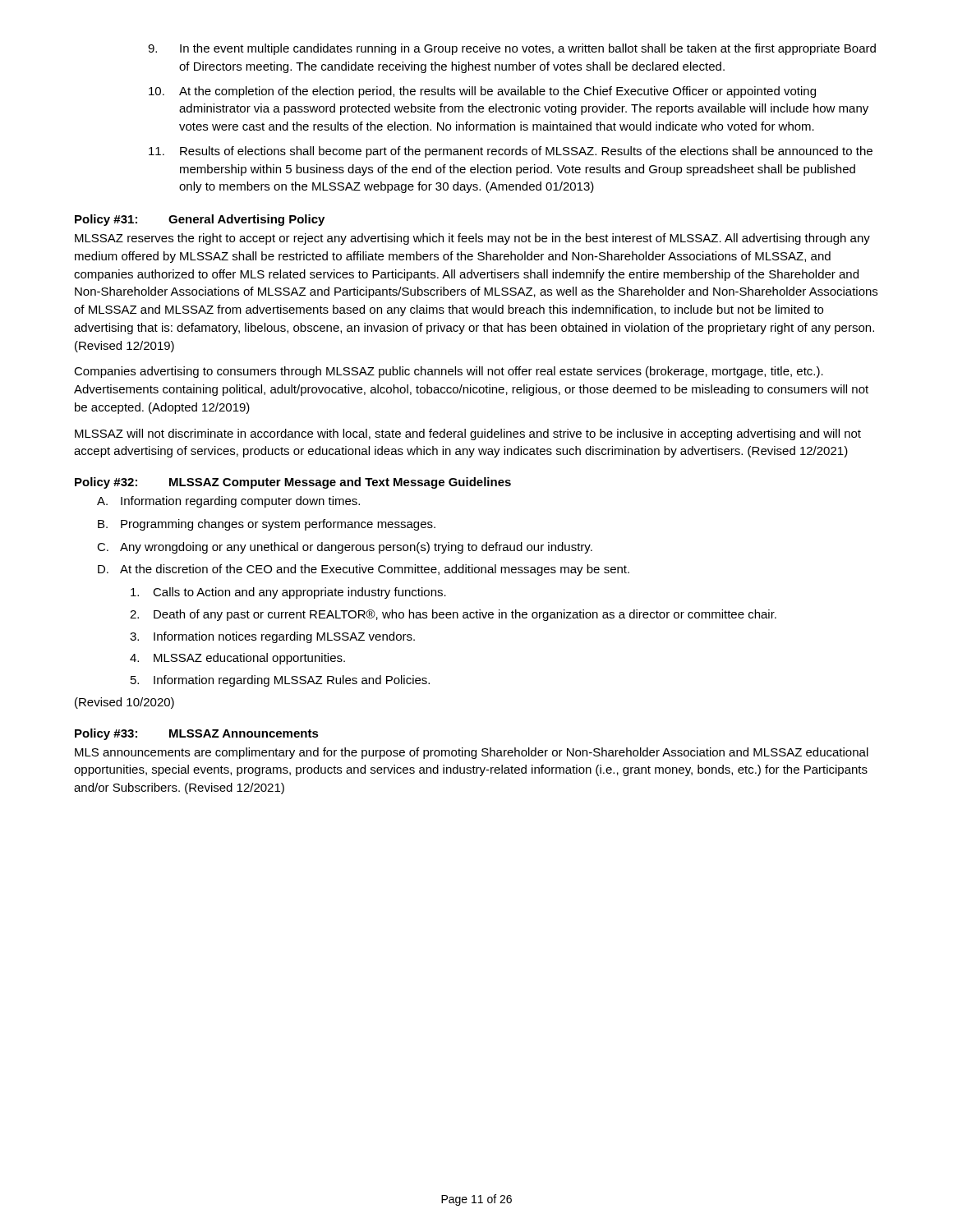Find the passage starting "Policy #31:General Advertising"
The image size is (953, 1232).
tap(199, 219)
